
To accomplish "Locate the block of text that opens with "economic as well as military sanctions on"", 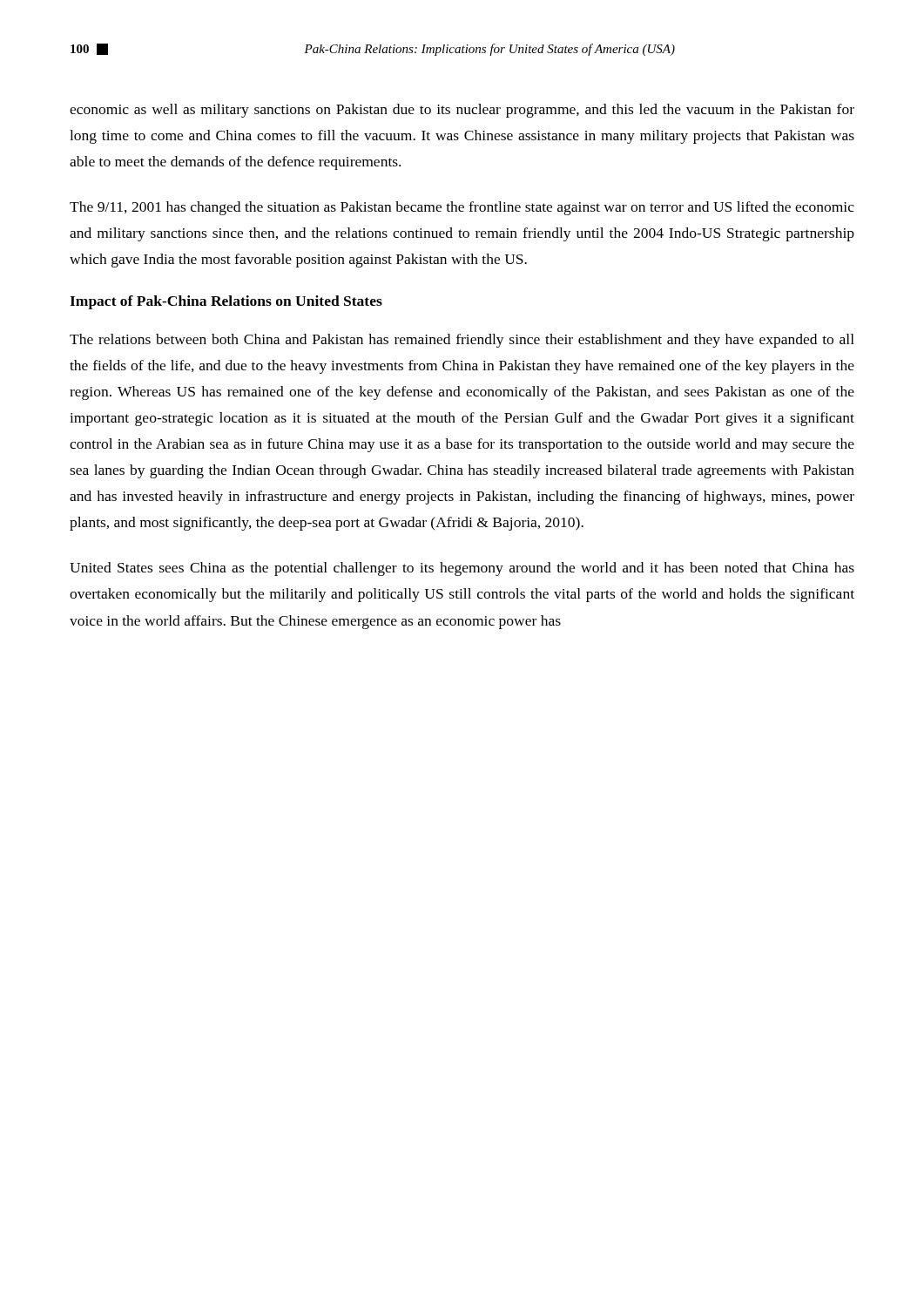I will [462, 135].
